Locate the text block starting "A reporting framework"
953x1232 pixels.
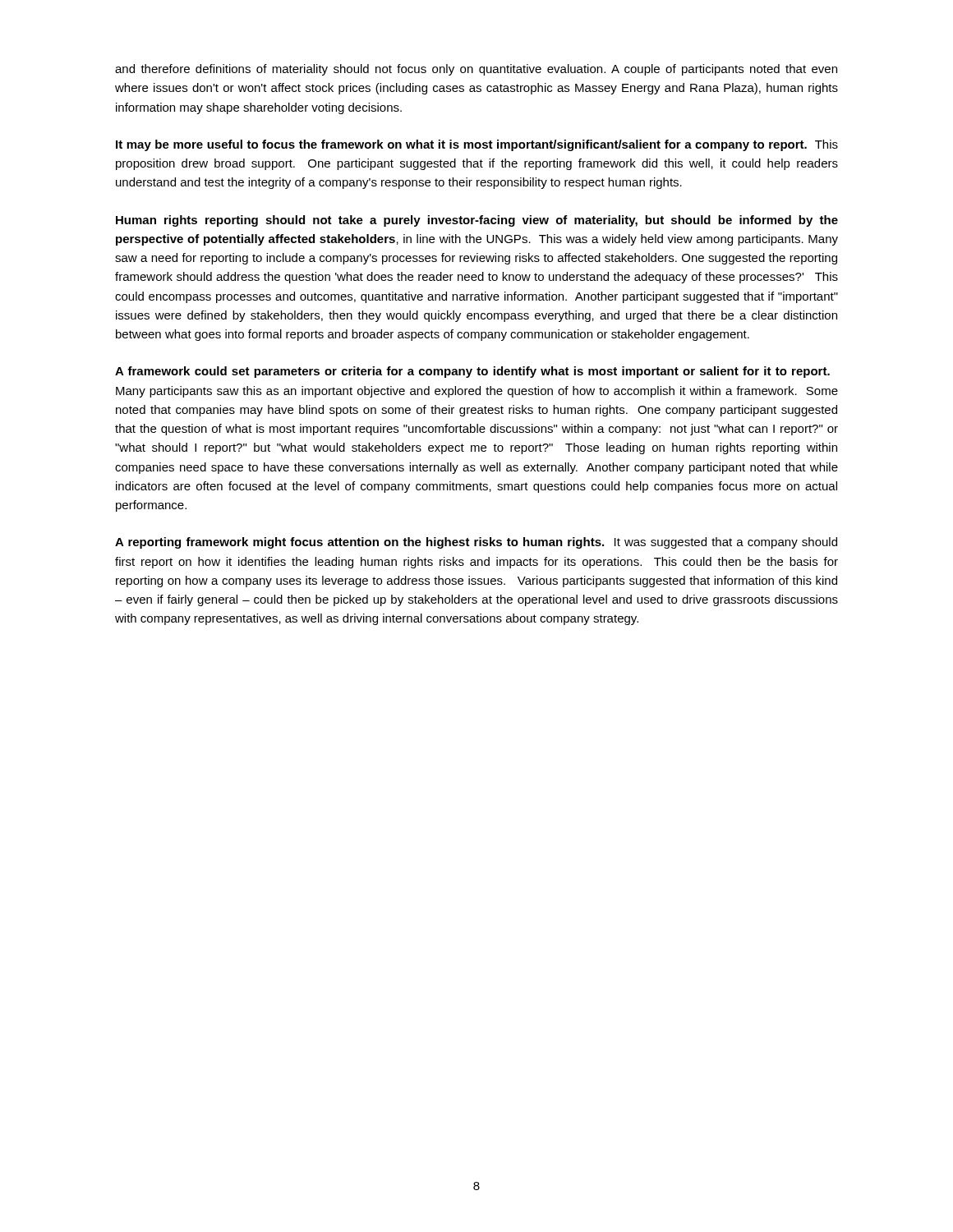click(x=476, y=580)
